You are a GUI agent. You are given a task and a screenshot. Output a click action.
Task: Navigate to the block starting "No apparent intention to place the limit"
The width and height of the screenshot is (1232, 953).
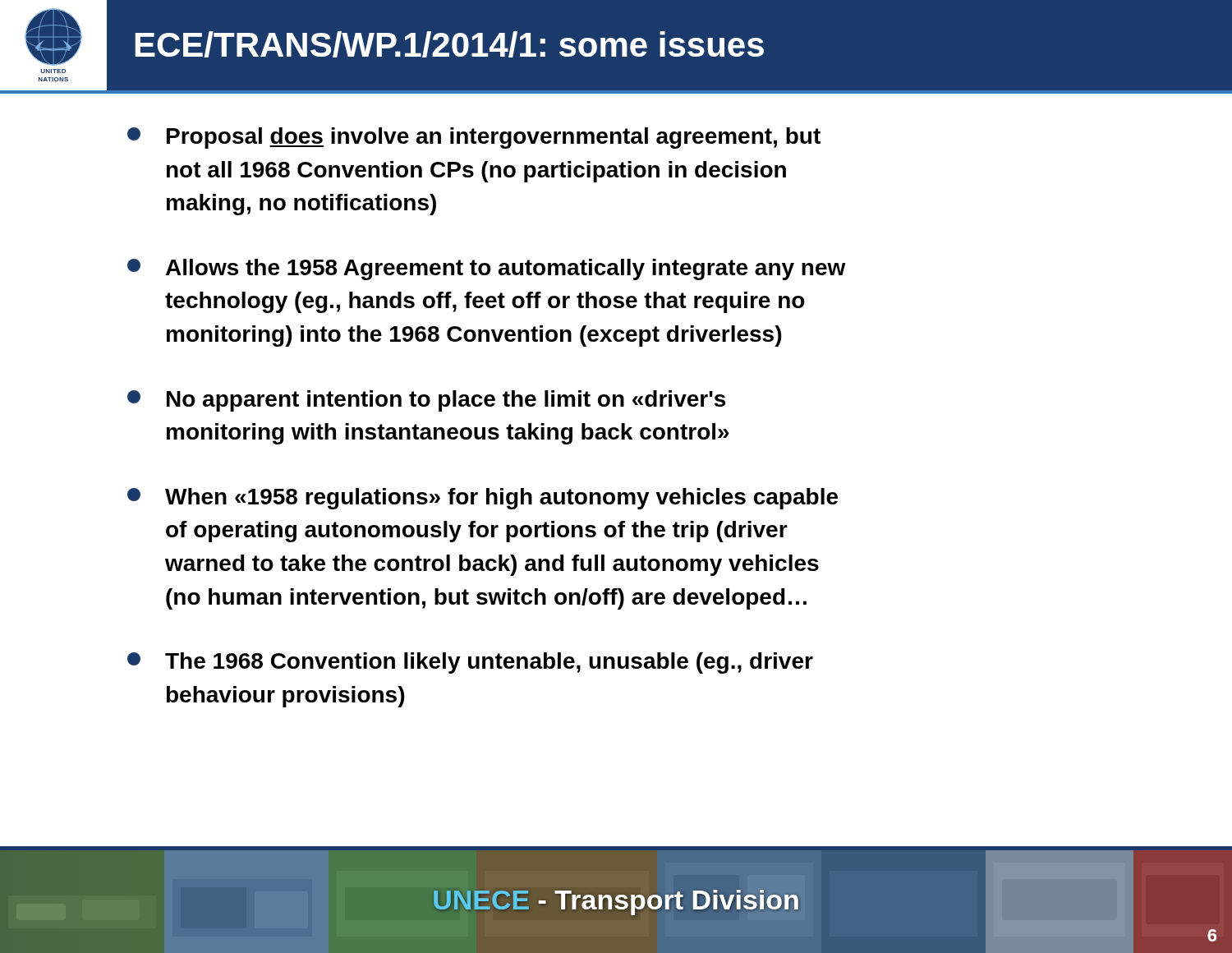coord(429,416)
